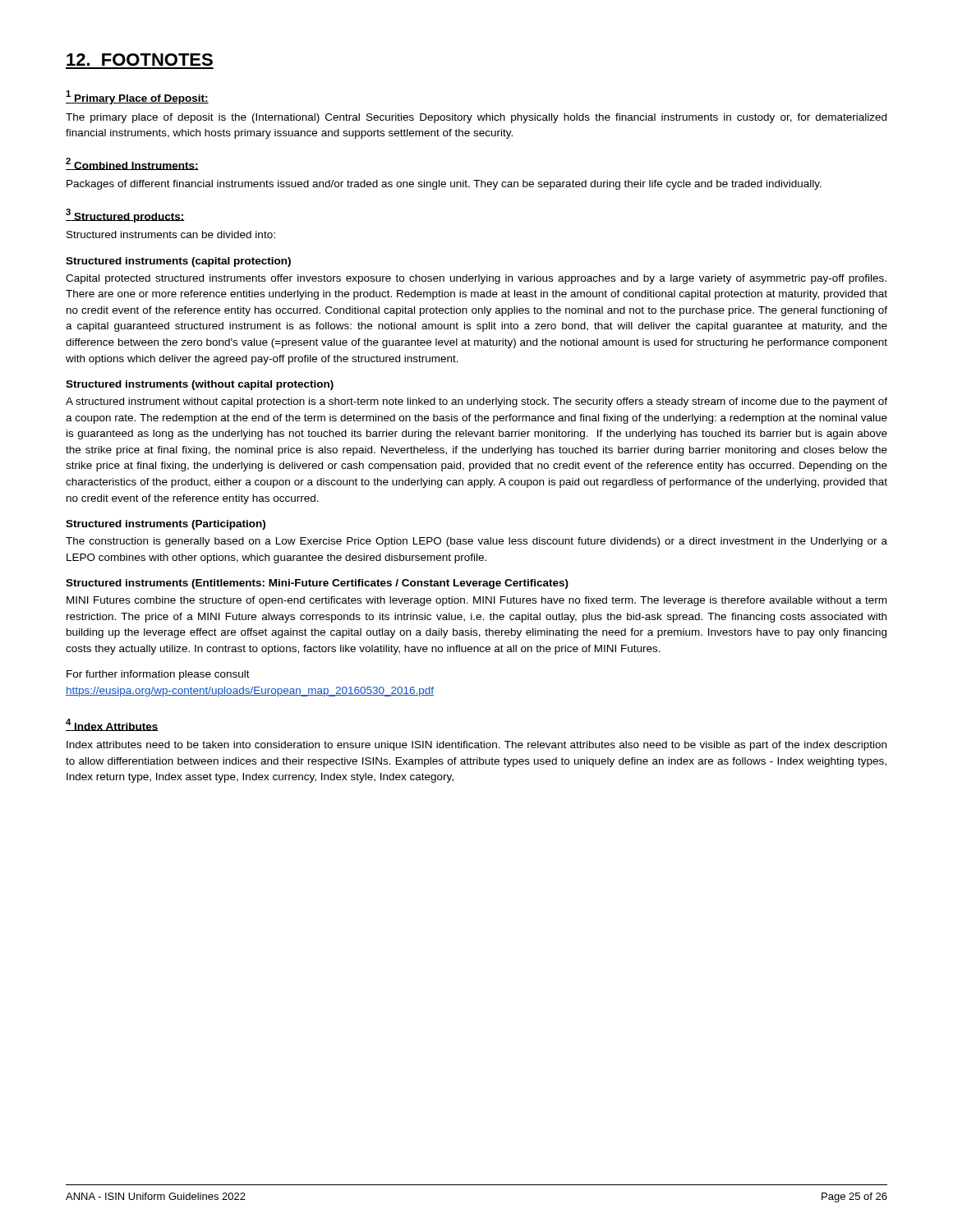Where is the section header that starts "1 Primary Place"?
The height and width of the screenshot is (1232, 953).
137,96
